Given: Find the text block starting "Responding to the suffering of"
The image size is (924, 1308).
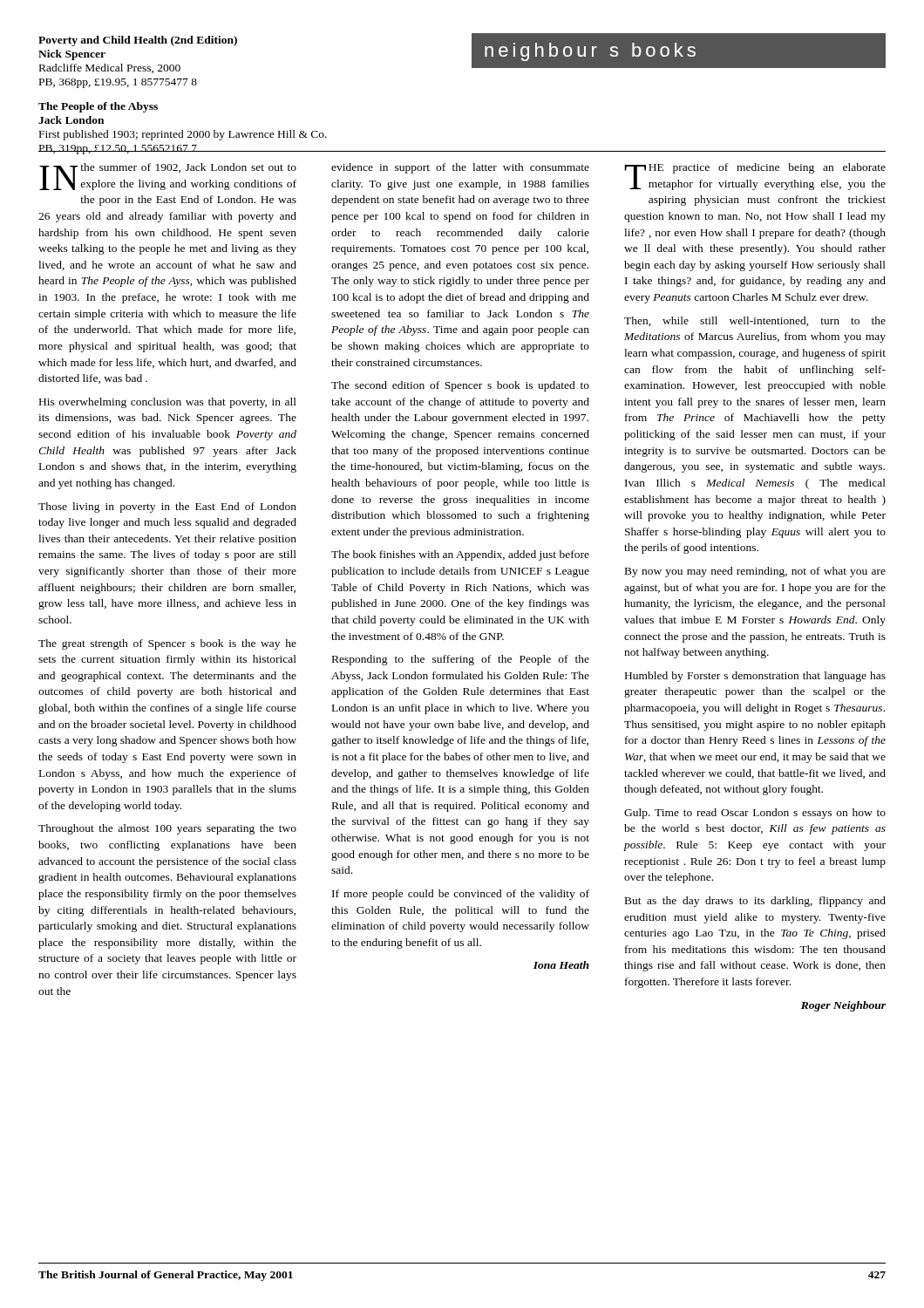Looking at the screenshot, I should (x=460, y=765).
